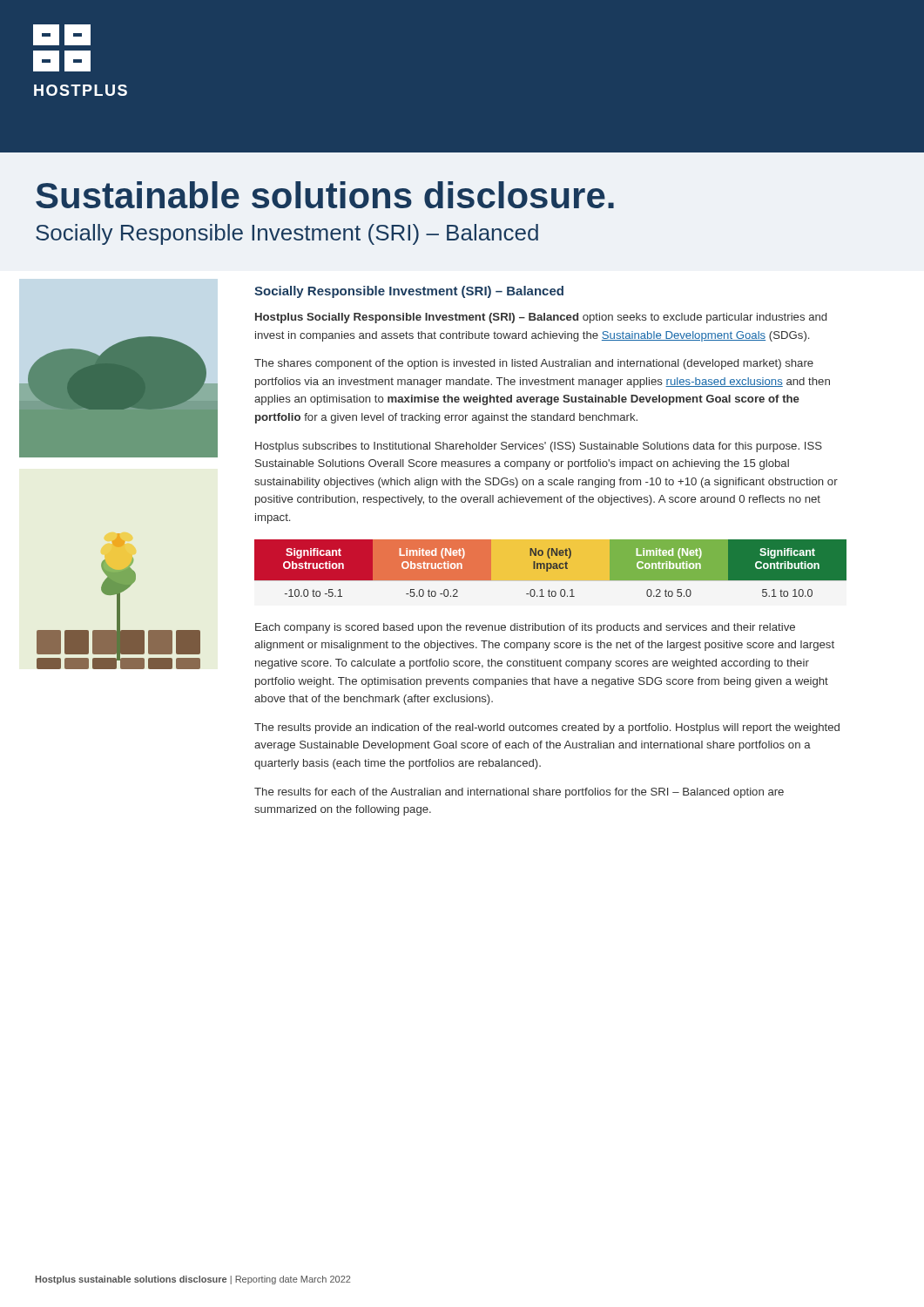Navigate to the region starting "The results for each of the Australian and"

coord(519,800)
